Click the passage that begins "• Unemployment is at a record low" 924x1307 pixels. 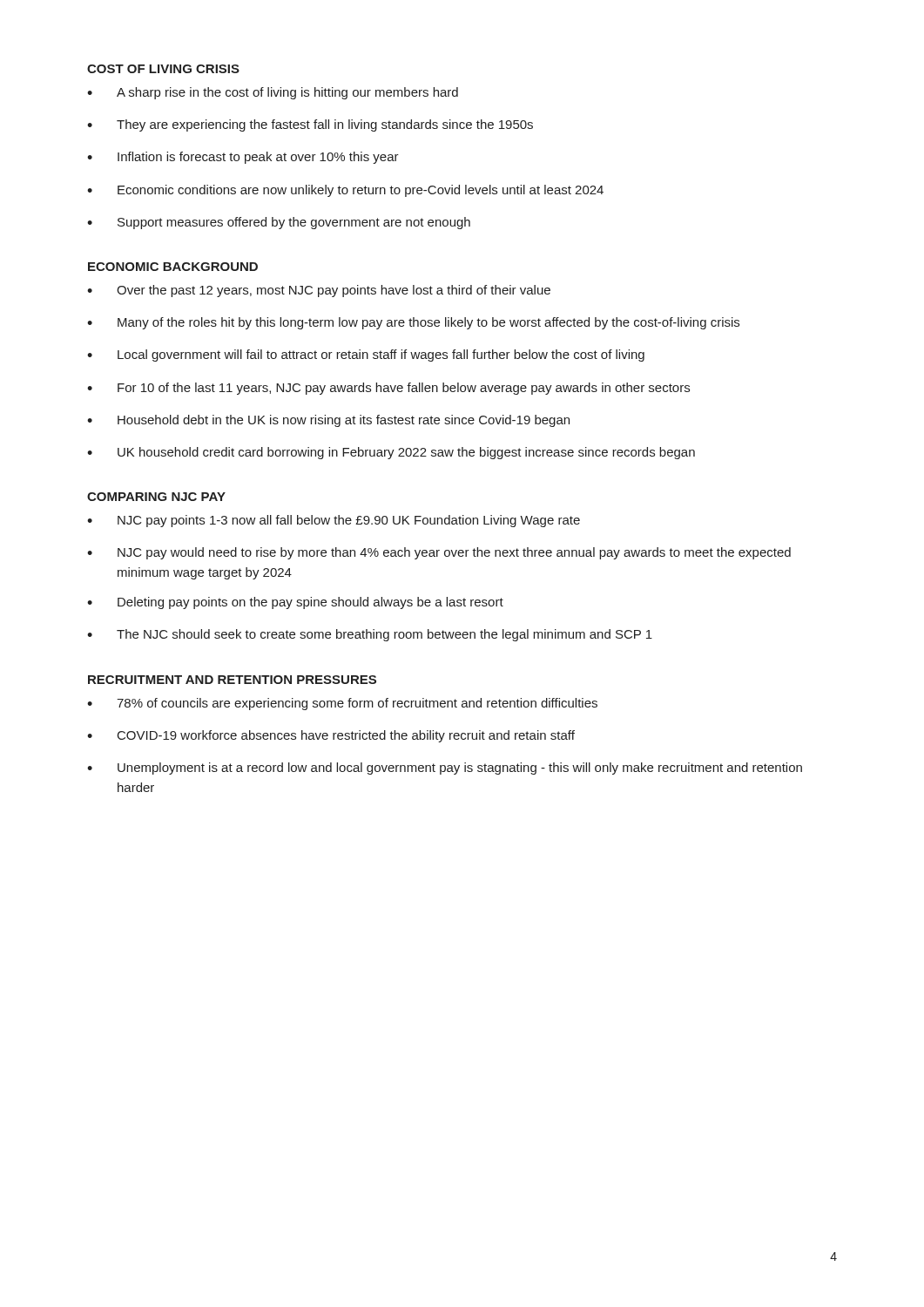[x=462, y=778]
